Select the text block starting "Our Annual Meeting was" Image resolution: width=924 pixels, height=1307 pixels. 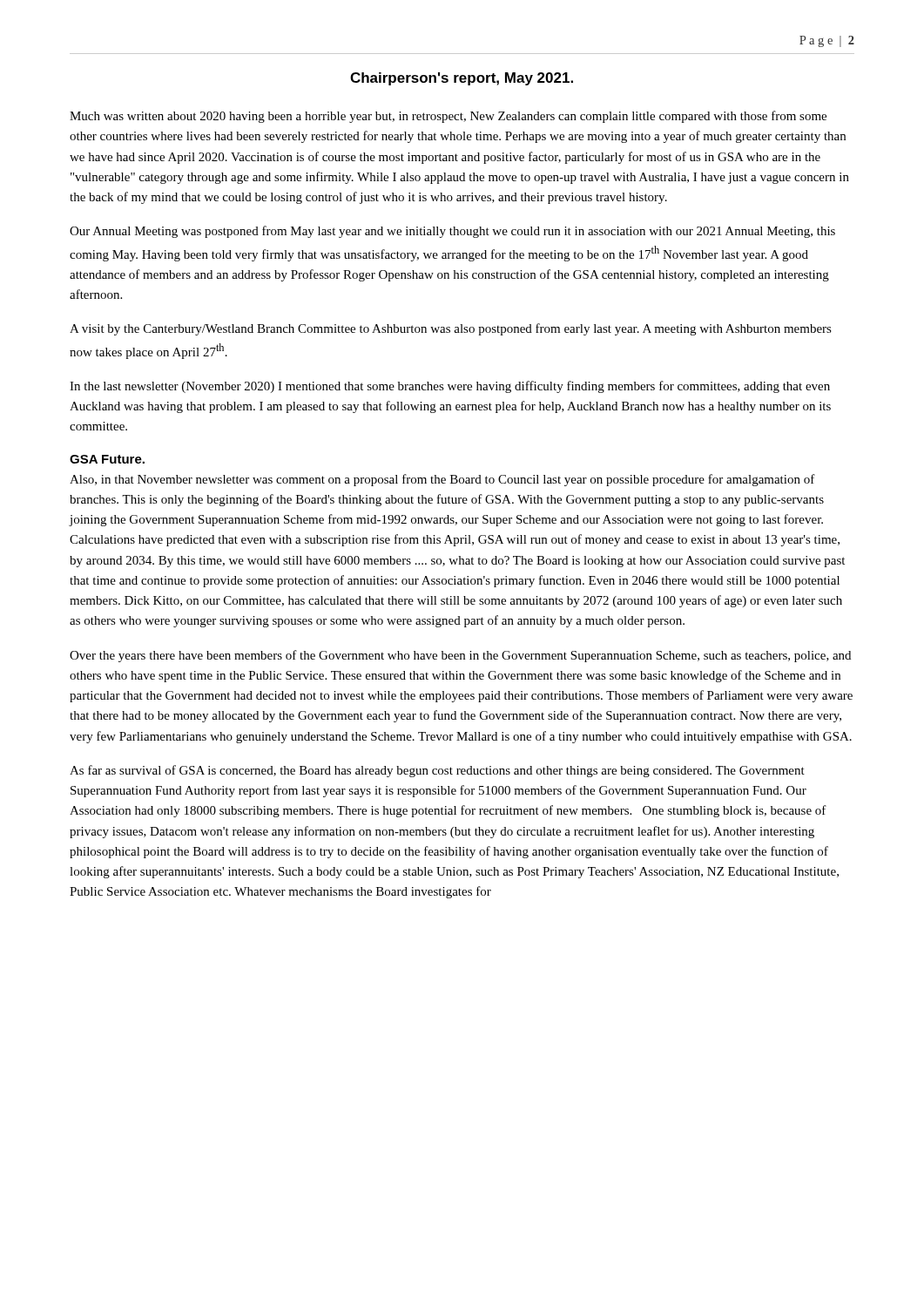(453, 263)
